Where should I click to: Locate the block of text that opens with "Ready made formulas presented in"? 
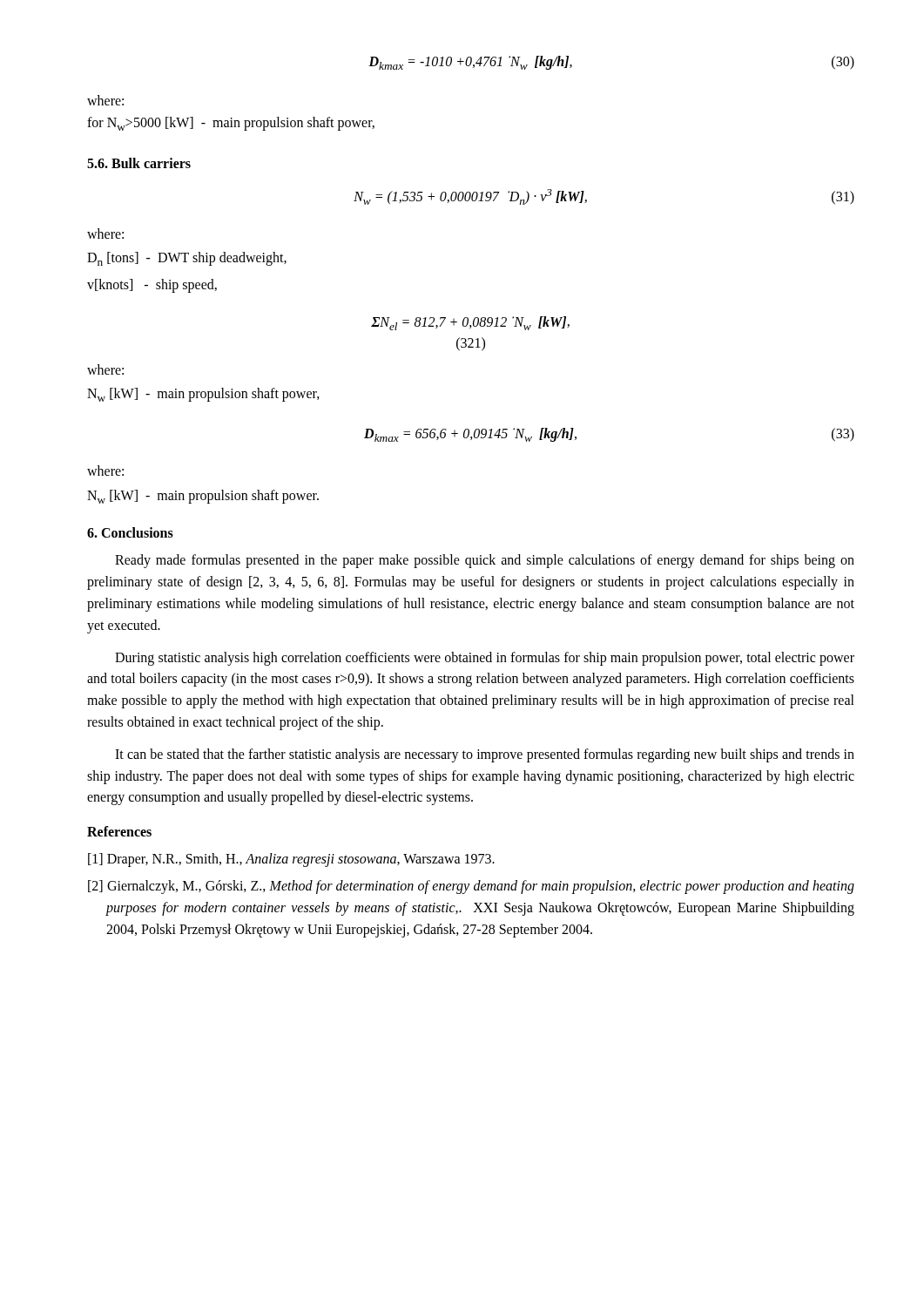[471, 593]
